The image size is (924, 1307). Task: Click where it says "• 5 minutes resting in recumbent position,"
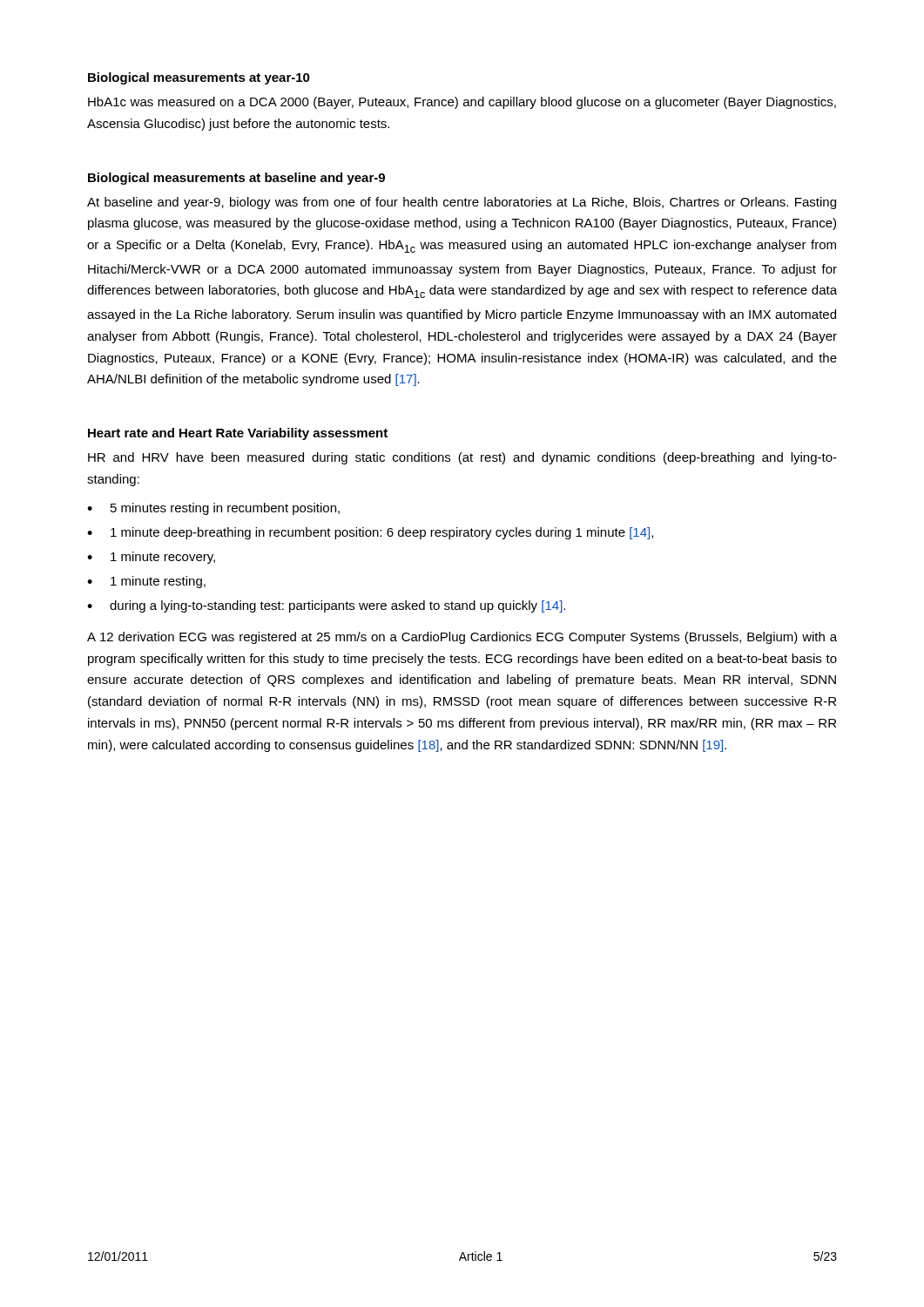[213, 509]
